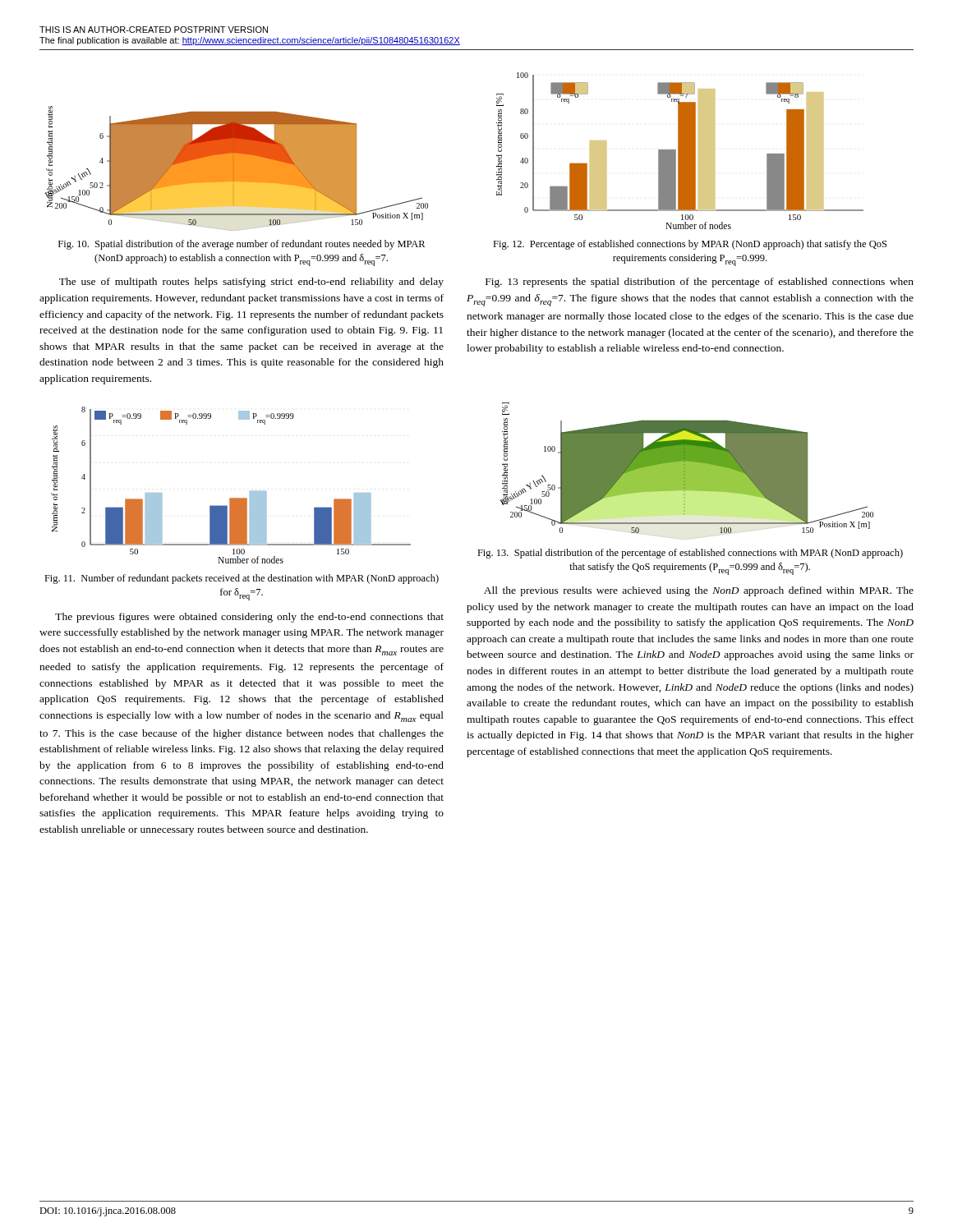Image resolution: width=953 pixels, height=1232 pixels.
Task: Select the text starting "Fig. 13. Spatial distribution of the"
Action: tap(690, 560)
